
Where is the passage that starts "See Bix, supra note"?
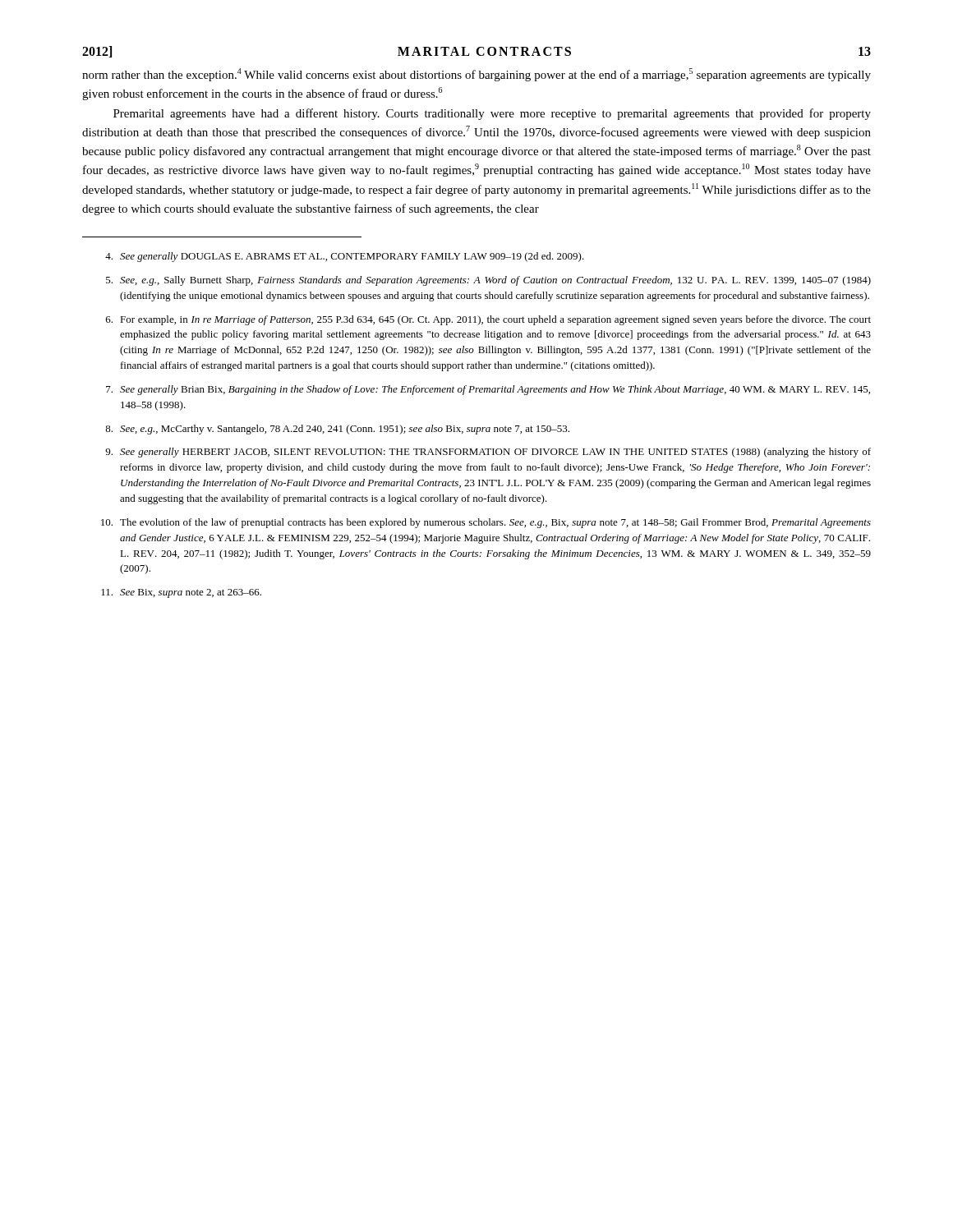181,593
